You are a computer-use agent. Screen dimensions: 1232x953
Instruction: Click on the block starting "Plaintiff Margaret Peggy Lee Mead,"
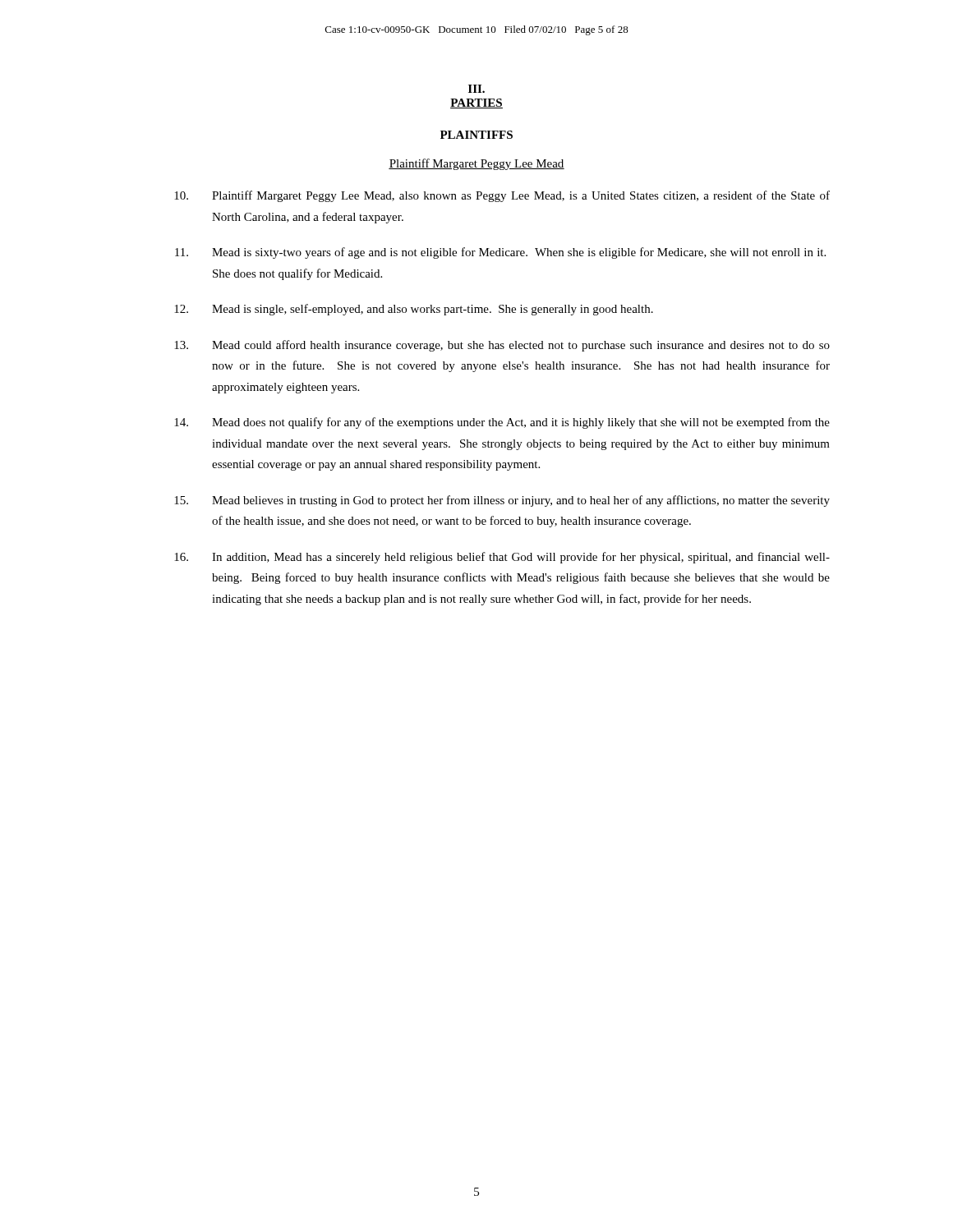tap(476, 207)
